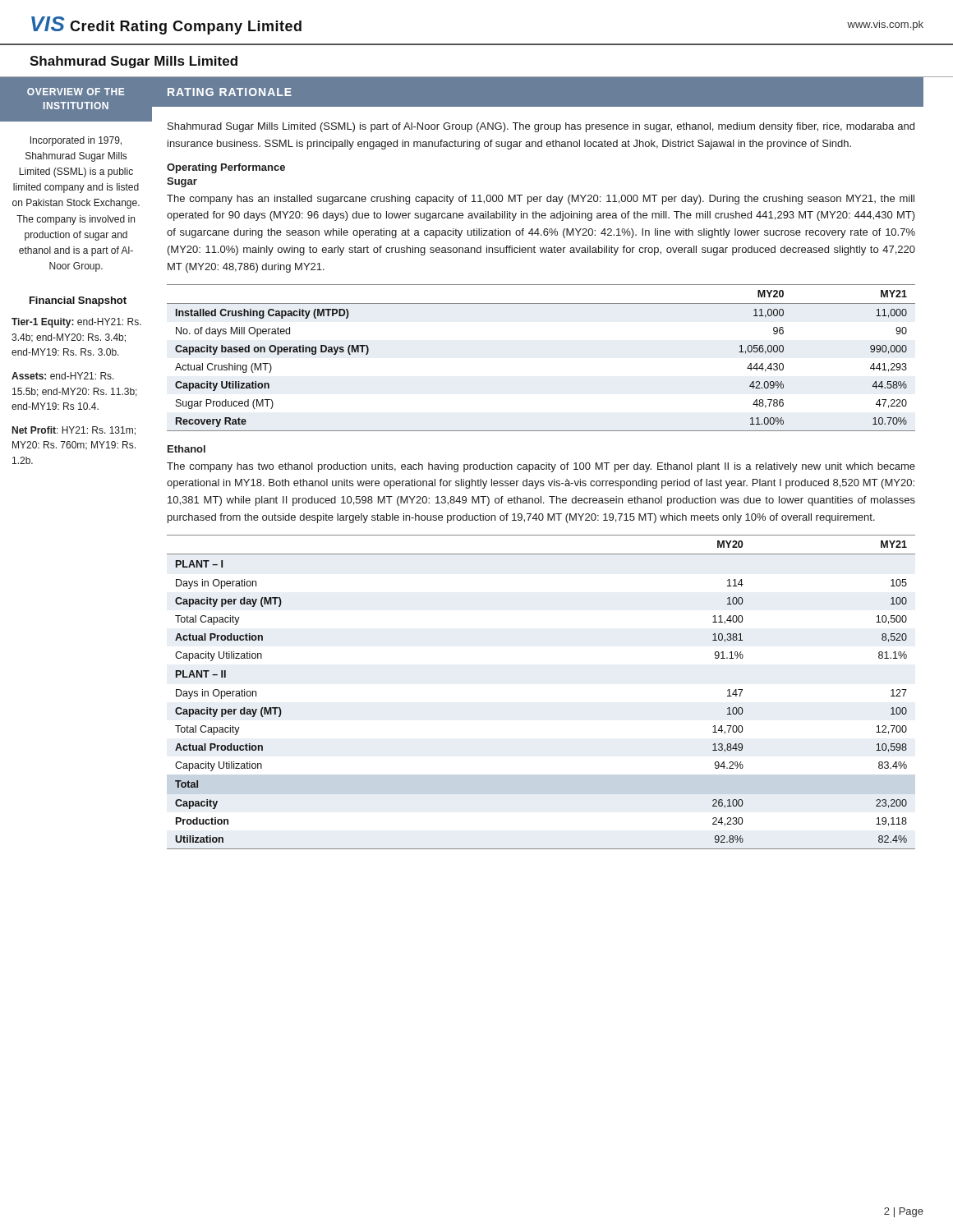Image resolution: width=953 pixels, height=1232 pixels.
Task: Select the table that reads "PLANT – II"
Action: point(541,692)
